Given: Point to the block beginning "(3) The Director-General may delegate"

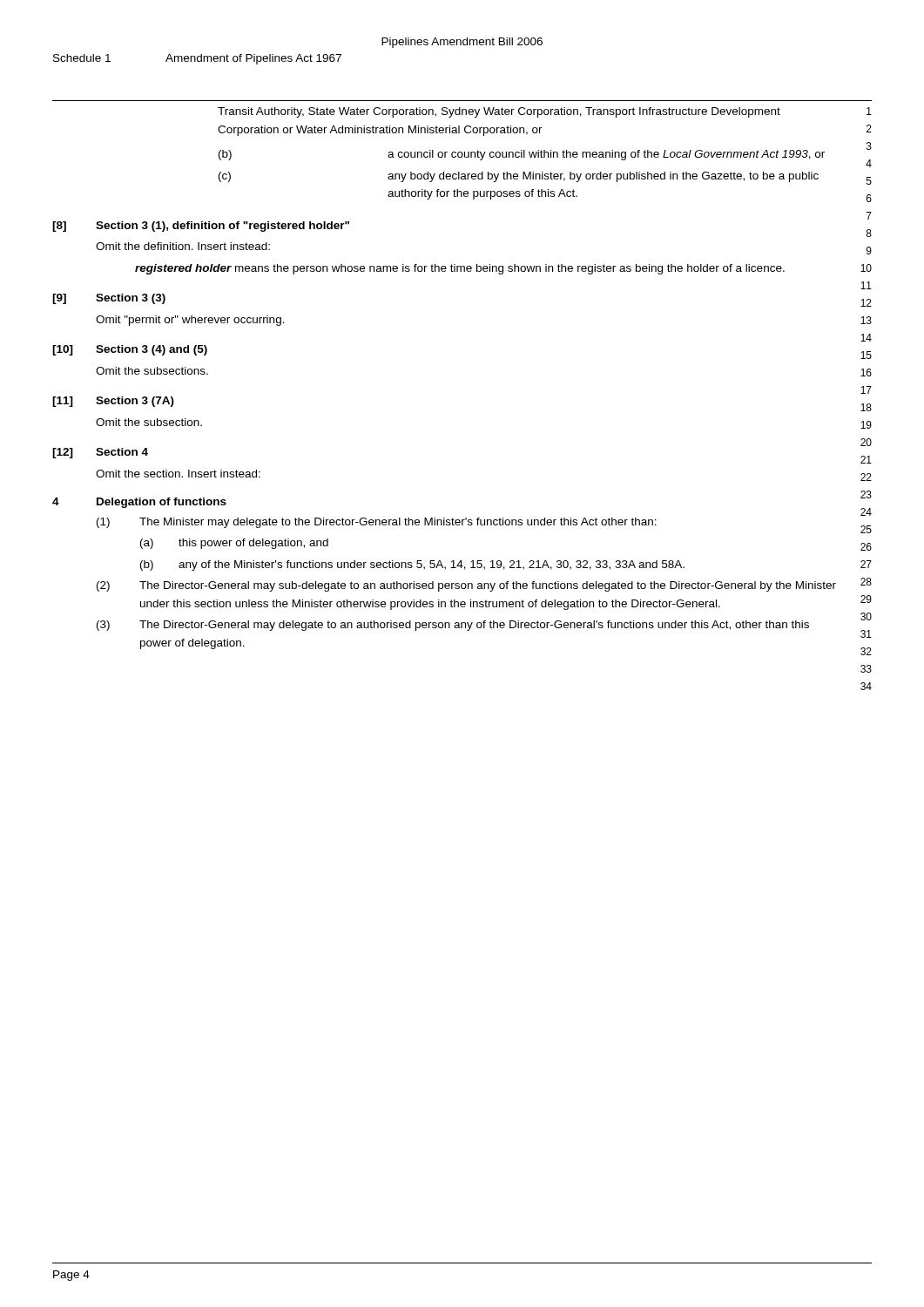Looking at the screenshot, I should [x=467, y=634].
